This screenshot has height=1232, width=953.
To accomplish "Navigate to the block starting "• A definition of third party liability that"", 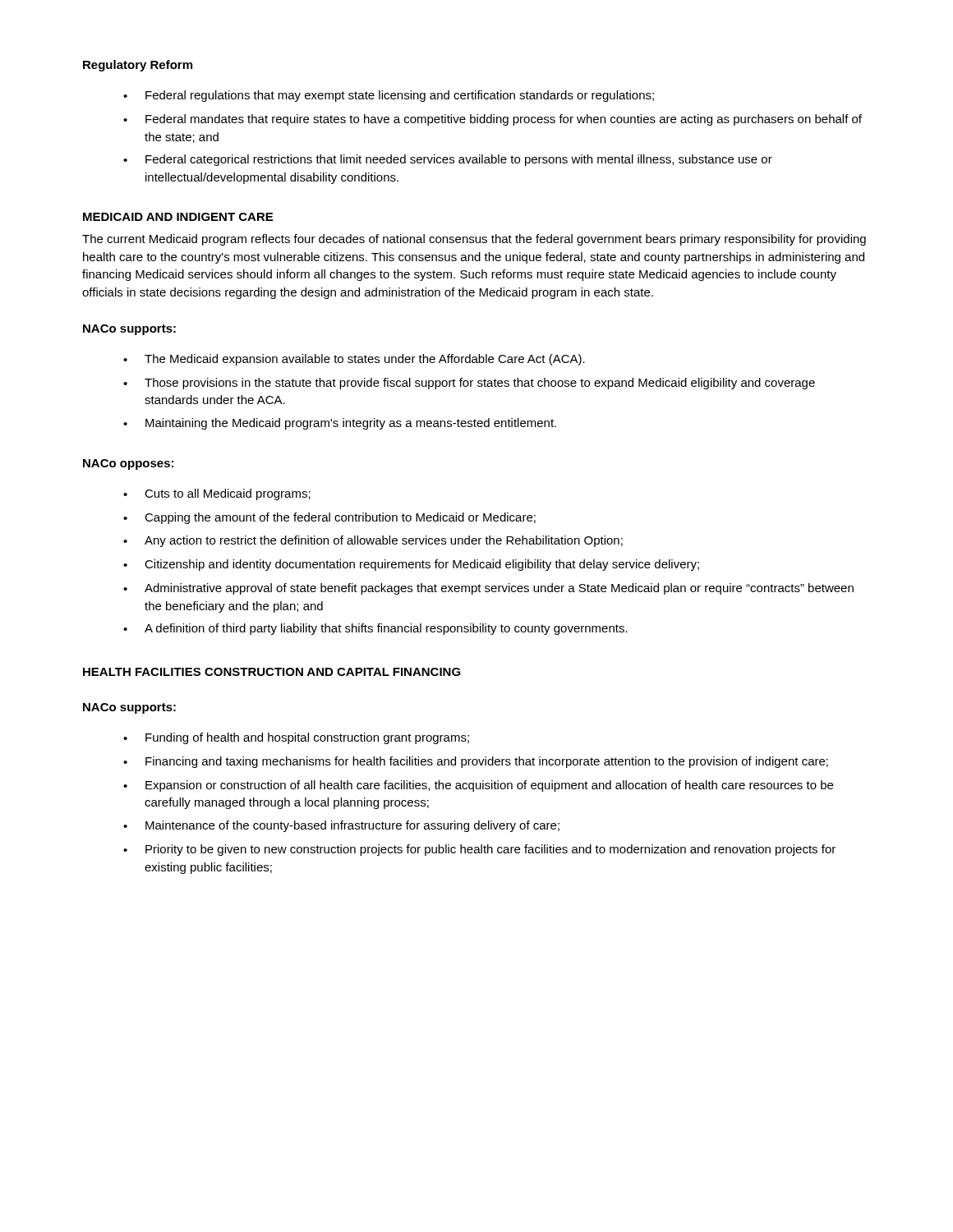I will point(497,629).
